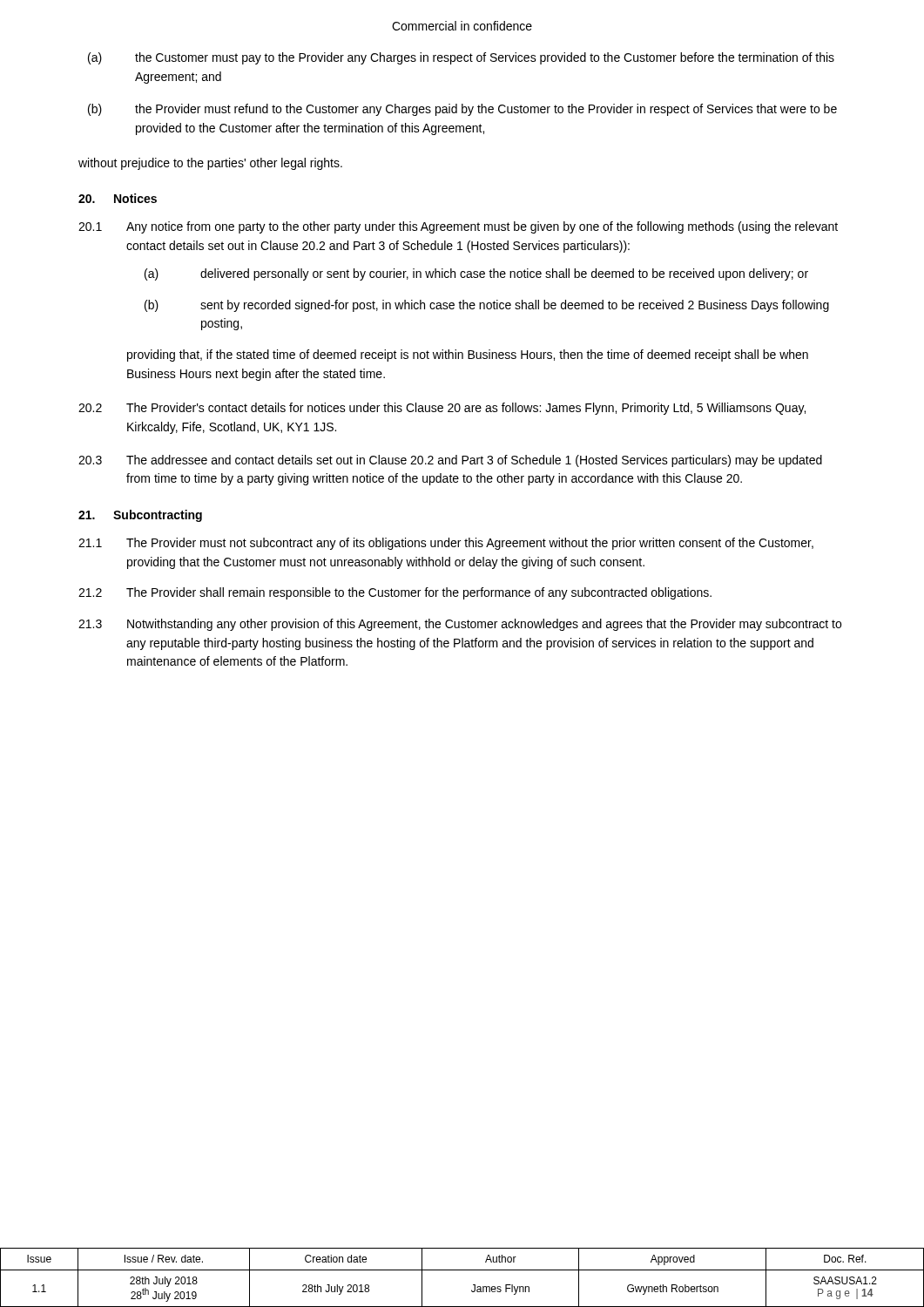Click on the text starting "providing that, if the stated"
Image resolution: width=924 pixels, height=1307 pixels.
pyautogui.click(x=468, y=364)
